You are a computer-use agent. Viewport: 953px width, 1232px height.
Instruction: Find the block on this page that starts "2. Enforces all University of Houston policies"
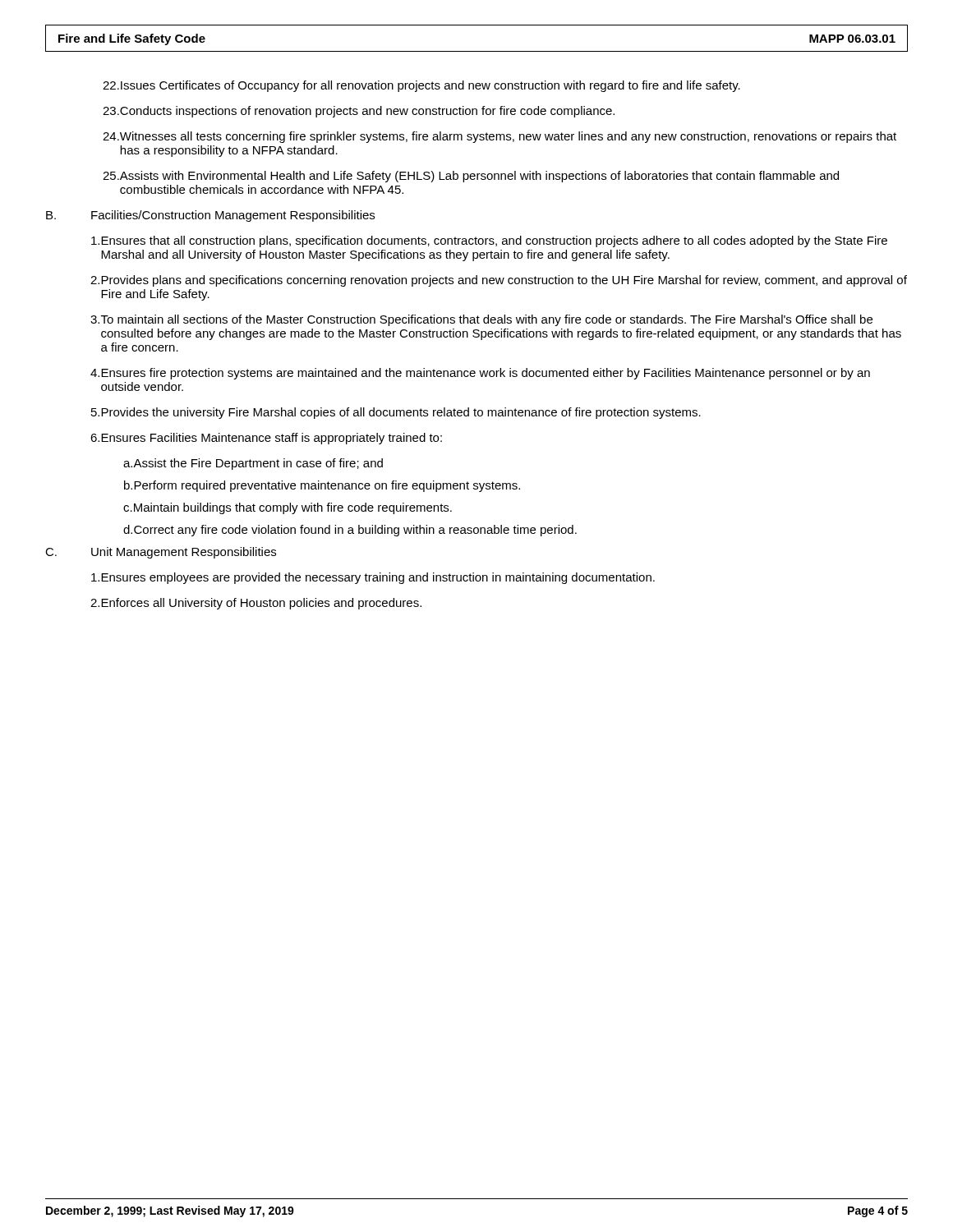click(x=256, y=604)
